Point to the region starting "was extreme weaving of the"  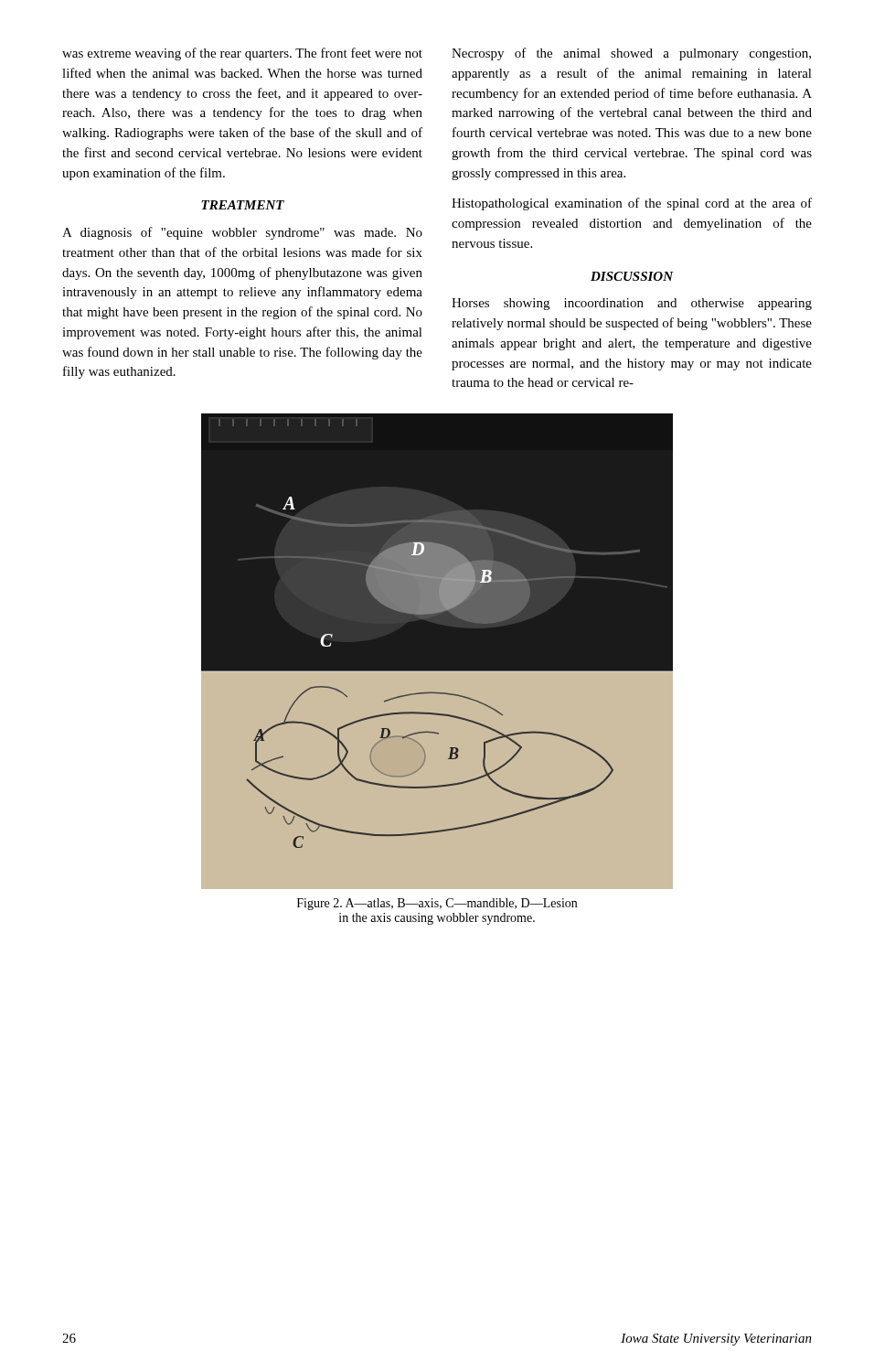click(242, 113)
